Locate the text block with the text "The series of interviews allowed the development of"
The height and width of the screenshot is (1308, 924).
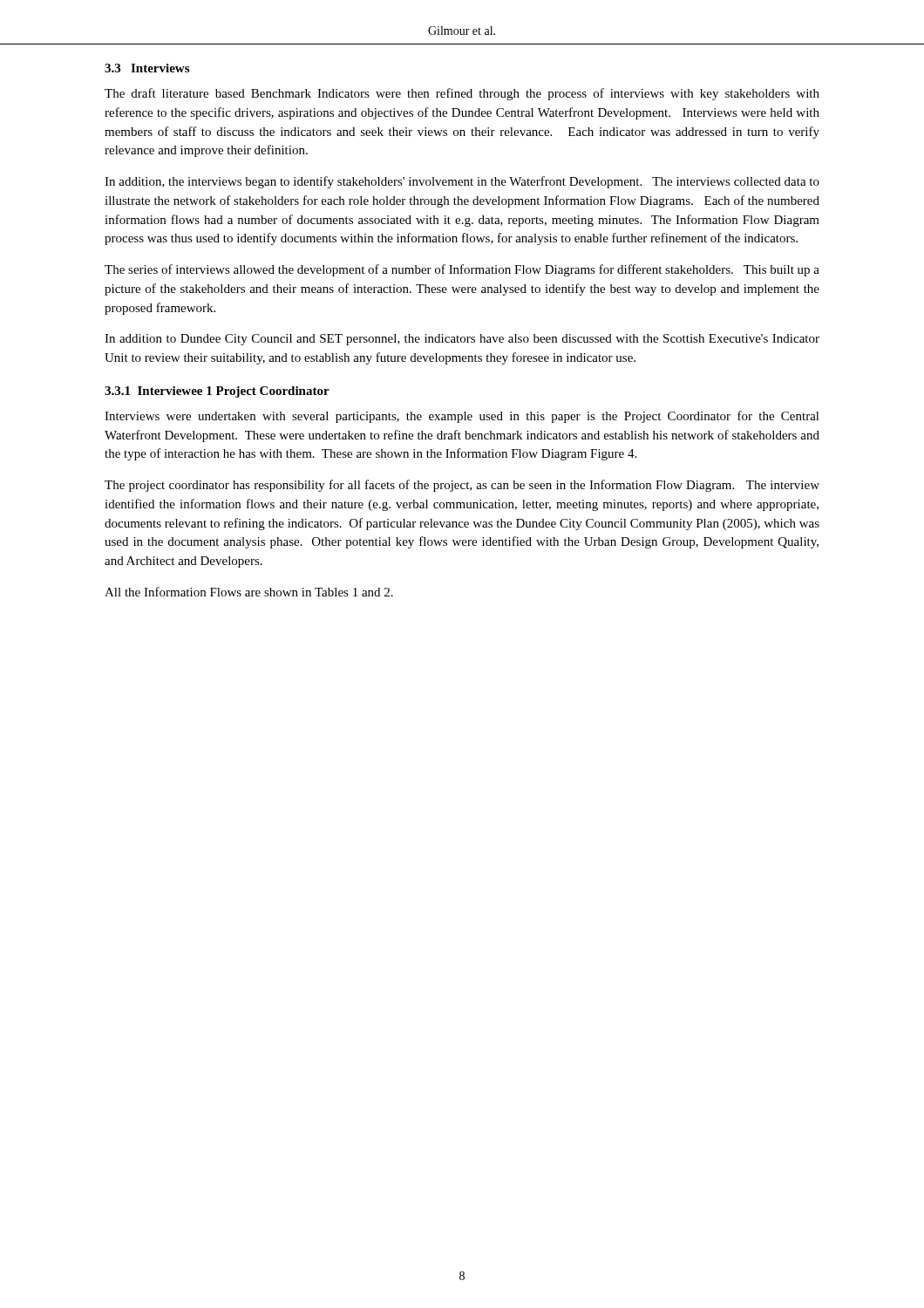[x=462, y=288]
